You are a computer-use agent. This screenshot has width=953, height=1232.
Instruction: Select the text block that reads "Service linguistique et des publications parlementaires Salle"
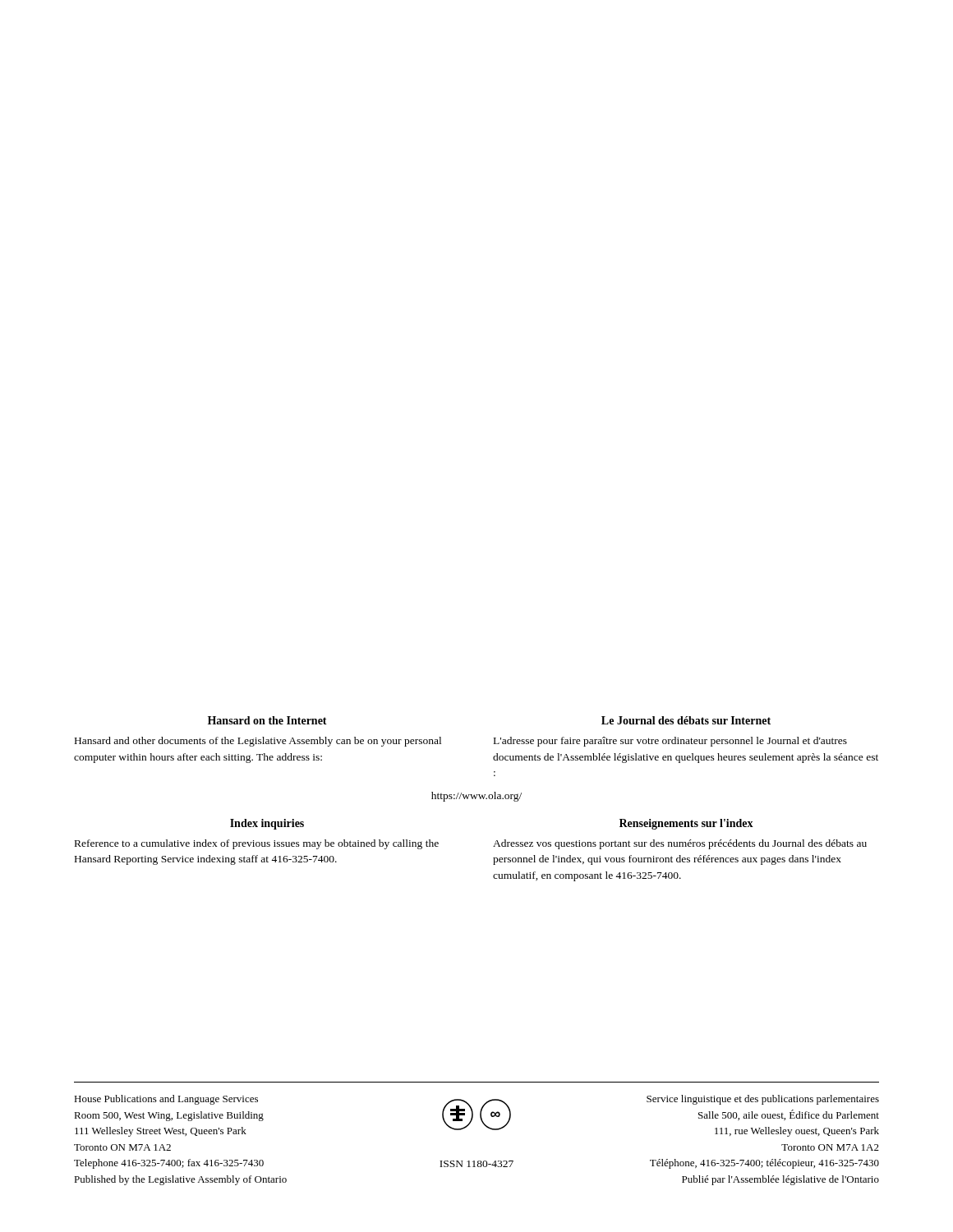(x=763, y=1139)
